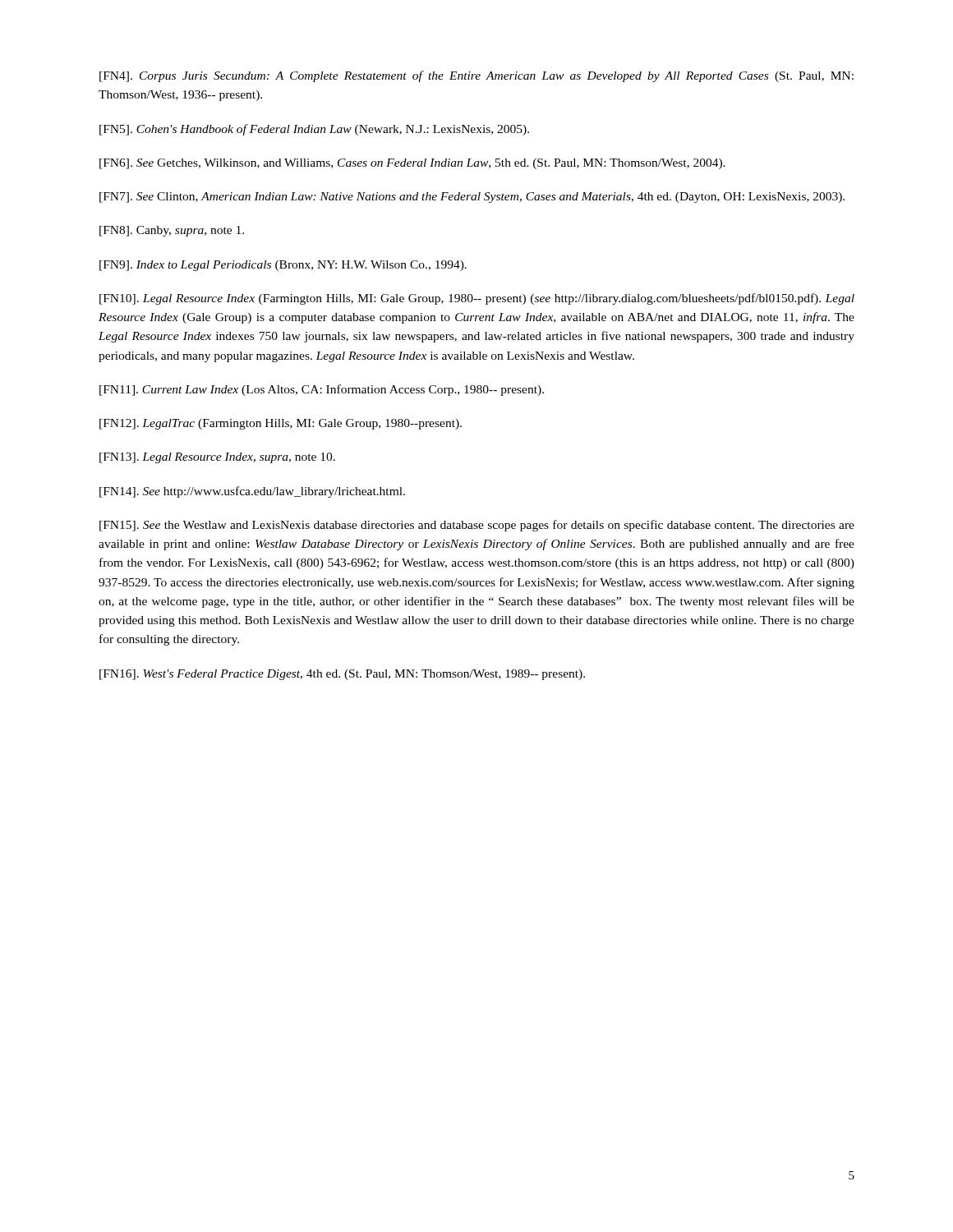Screen dimensions: 1232x953
Task: Click the passage that begins "[FN5]. Cohen's Handbook"
Action: click(x=314, y=128)
